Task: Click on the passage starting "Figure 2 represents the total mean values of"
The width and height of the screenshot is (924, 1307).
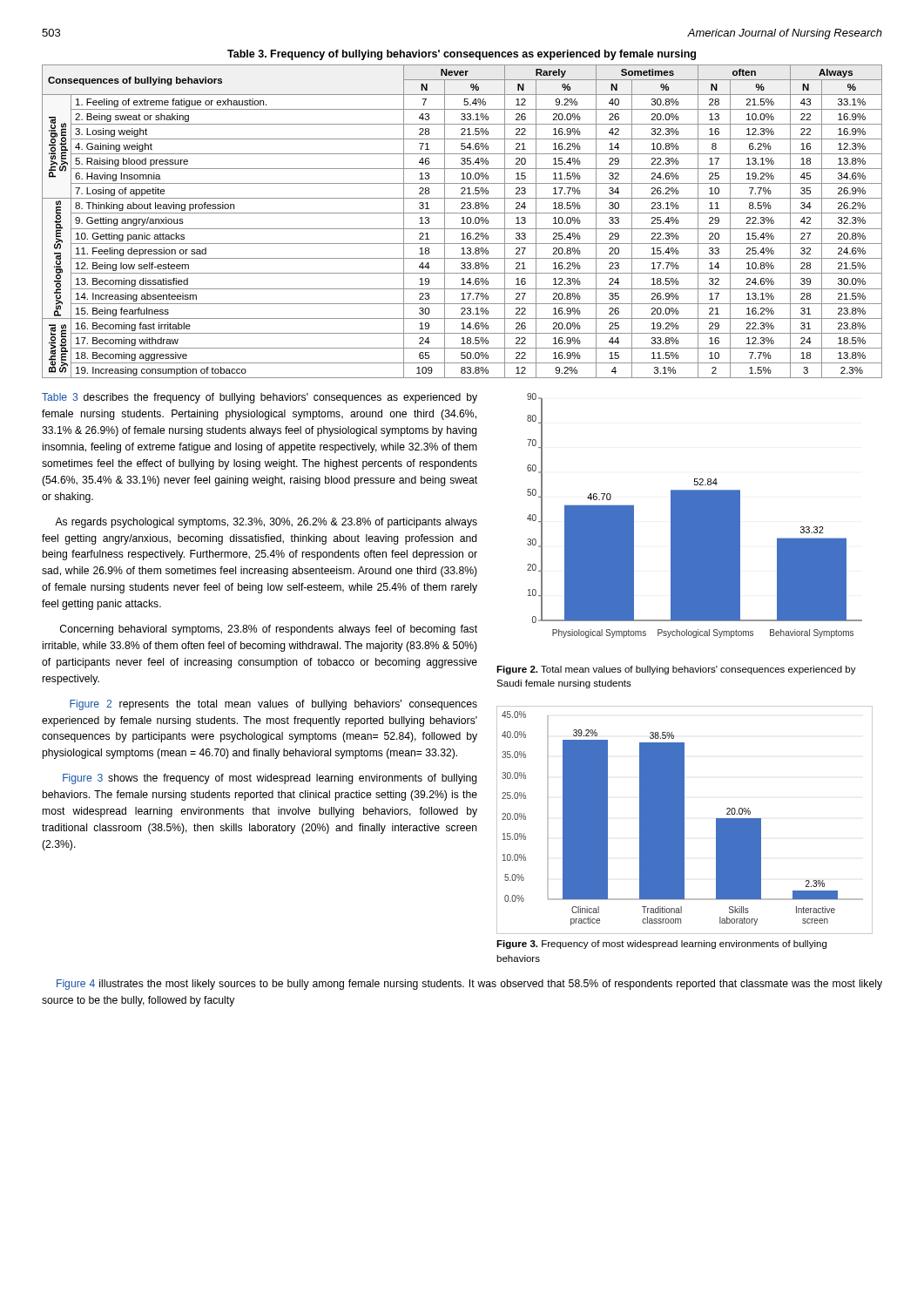Action: pos(260,728)
